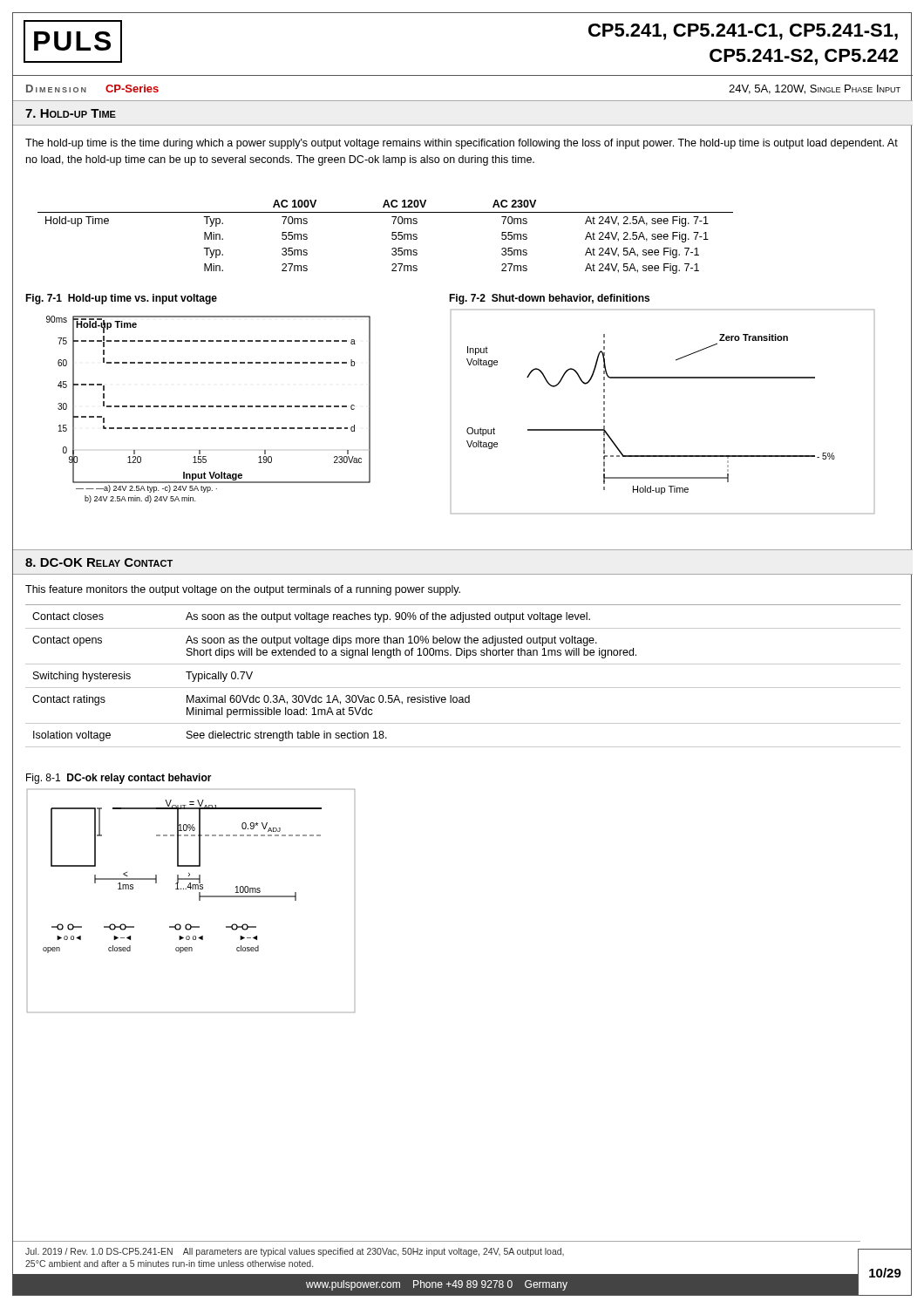The height and width of the screenshot is (1308, 924).
Task: Point to the block starting "7. Hold-up Time"
Action: tap(71, 113)
